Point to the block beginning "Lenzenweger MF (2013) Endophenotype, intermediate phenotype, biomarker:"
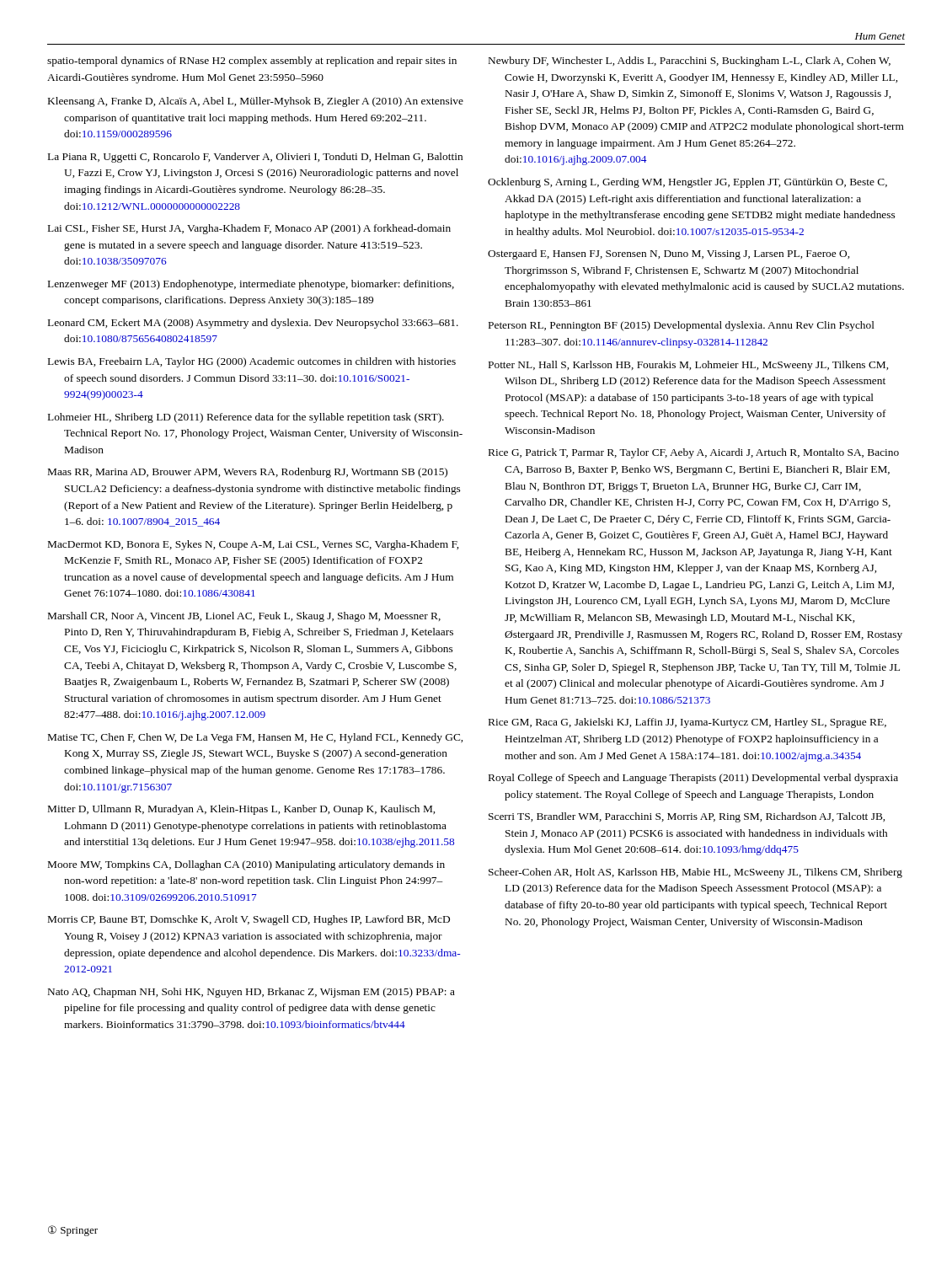 251,292
